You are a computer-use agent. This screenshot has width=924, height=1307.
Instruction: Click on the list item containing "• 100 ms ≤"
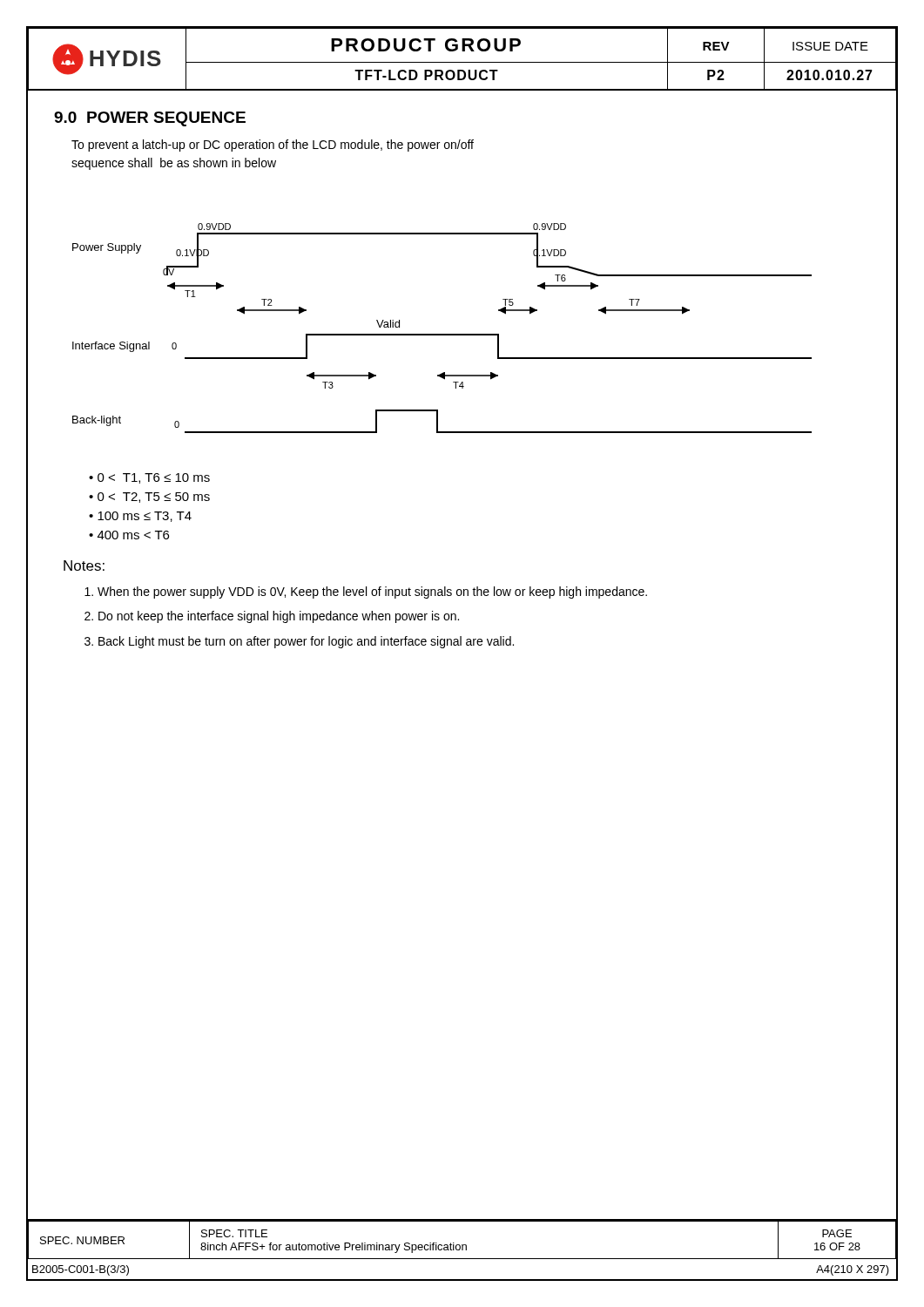[140, 515]
